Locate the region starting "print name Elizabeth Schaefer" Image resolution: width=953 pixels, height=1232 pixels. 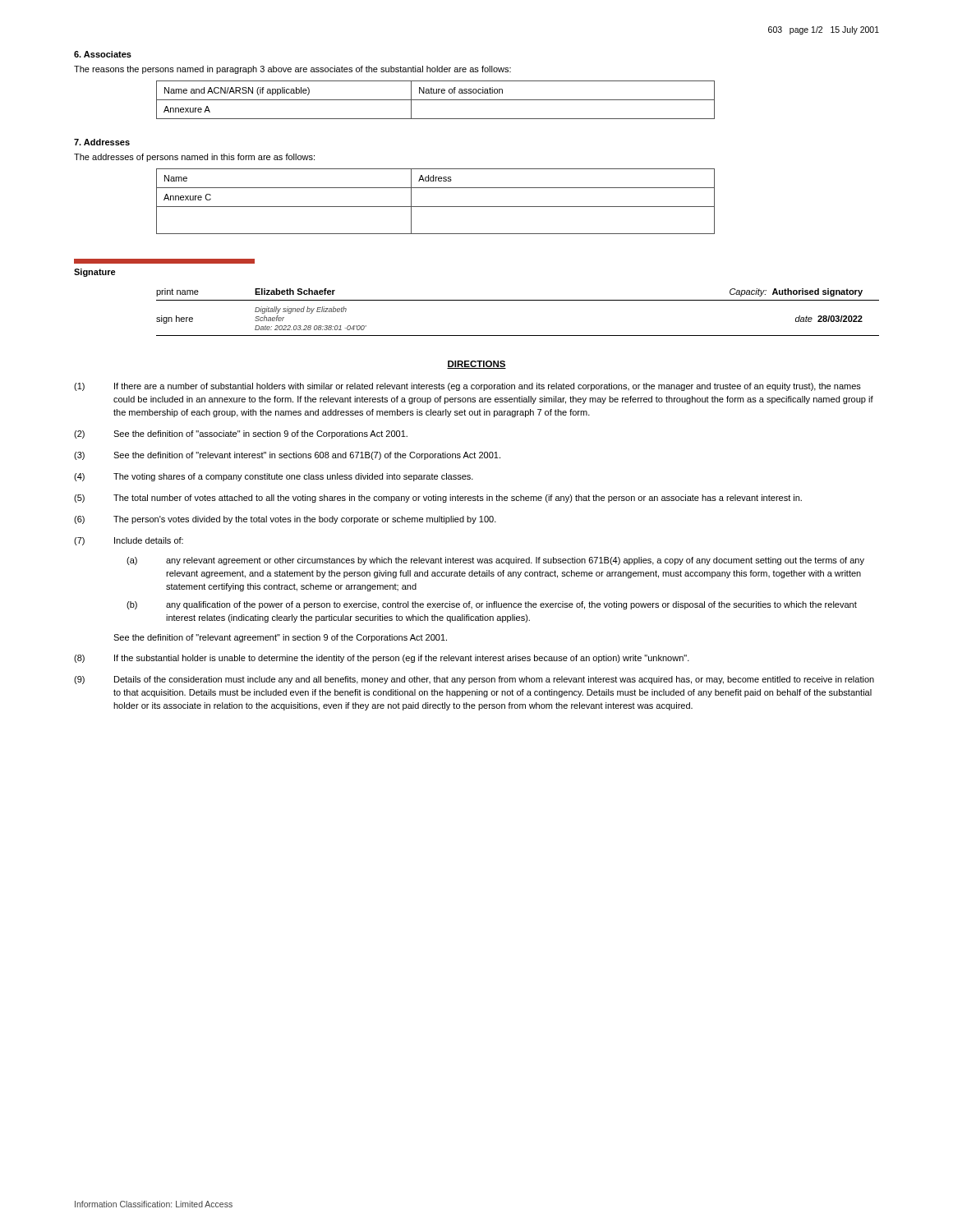tap(518, 292)
